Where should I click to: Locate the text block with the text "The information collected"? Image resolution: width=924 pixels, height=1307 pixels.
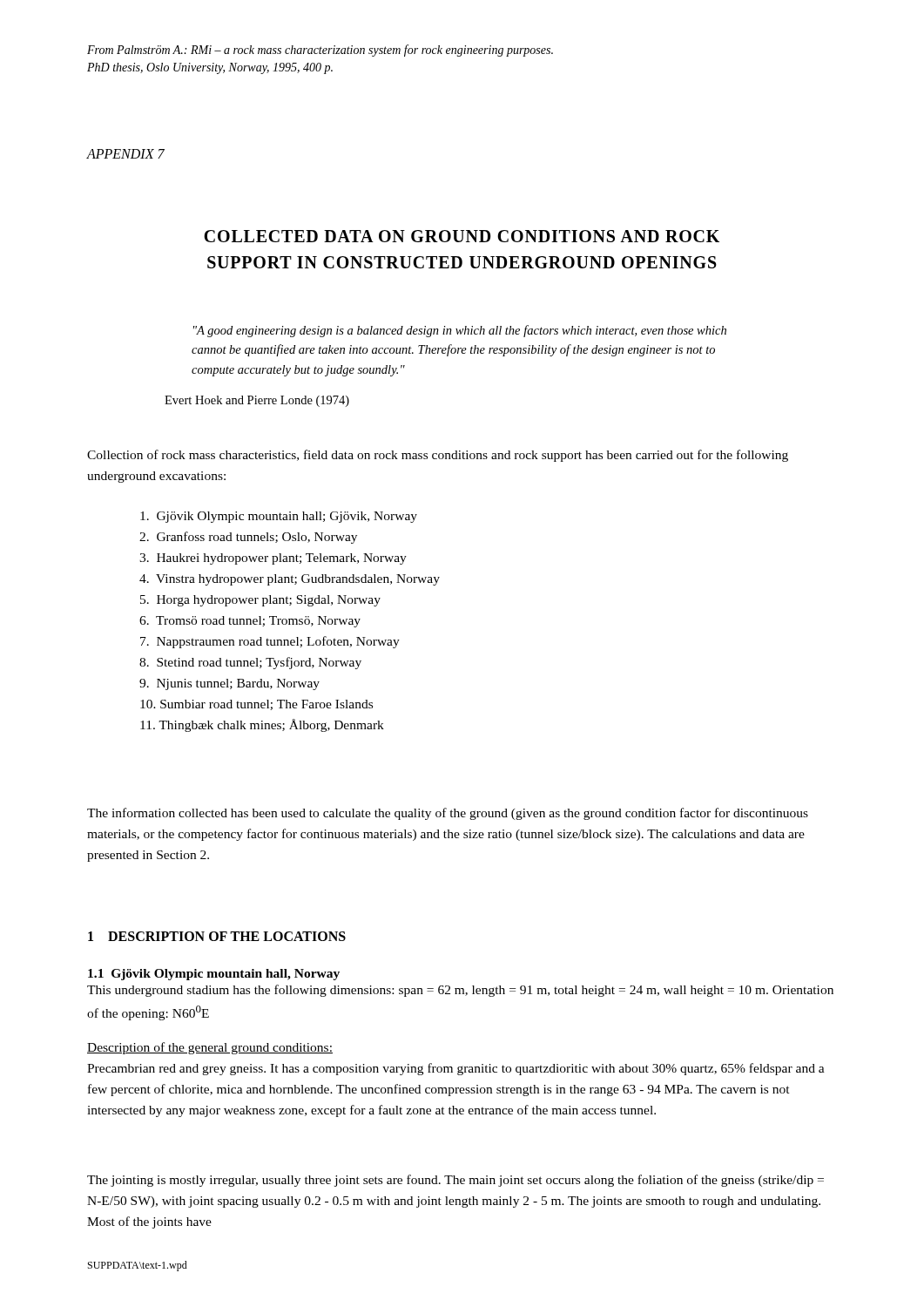point(462,834)
